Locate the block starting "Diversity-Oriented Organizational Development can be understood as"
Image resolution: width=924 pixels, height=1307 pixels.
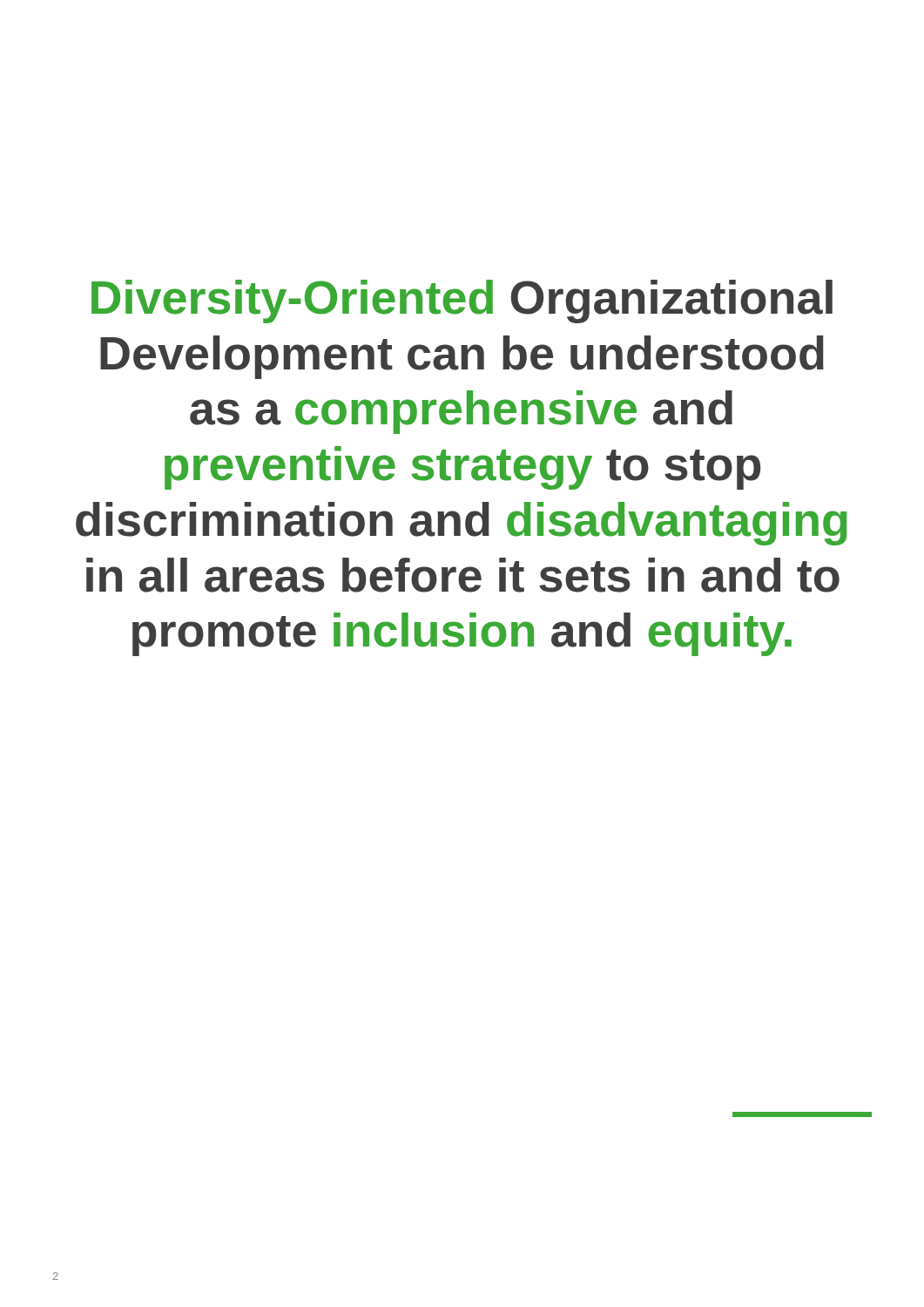tap(462, 464)
